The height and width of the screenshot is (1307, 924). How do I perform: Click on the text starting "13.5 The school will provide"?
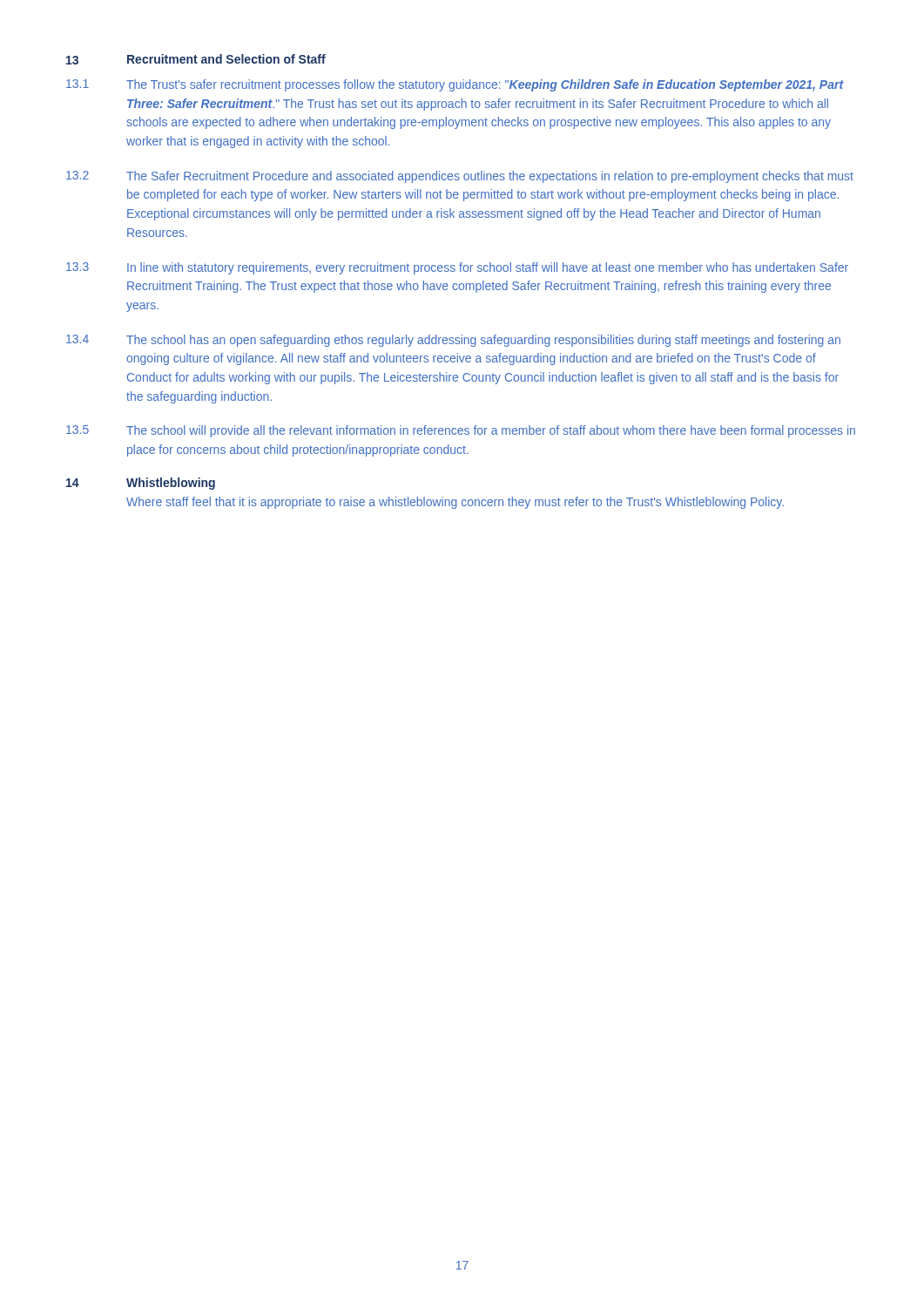pos(462,441)
